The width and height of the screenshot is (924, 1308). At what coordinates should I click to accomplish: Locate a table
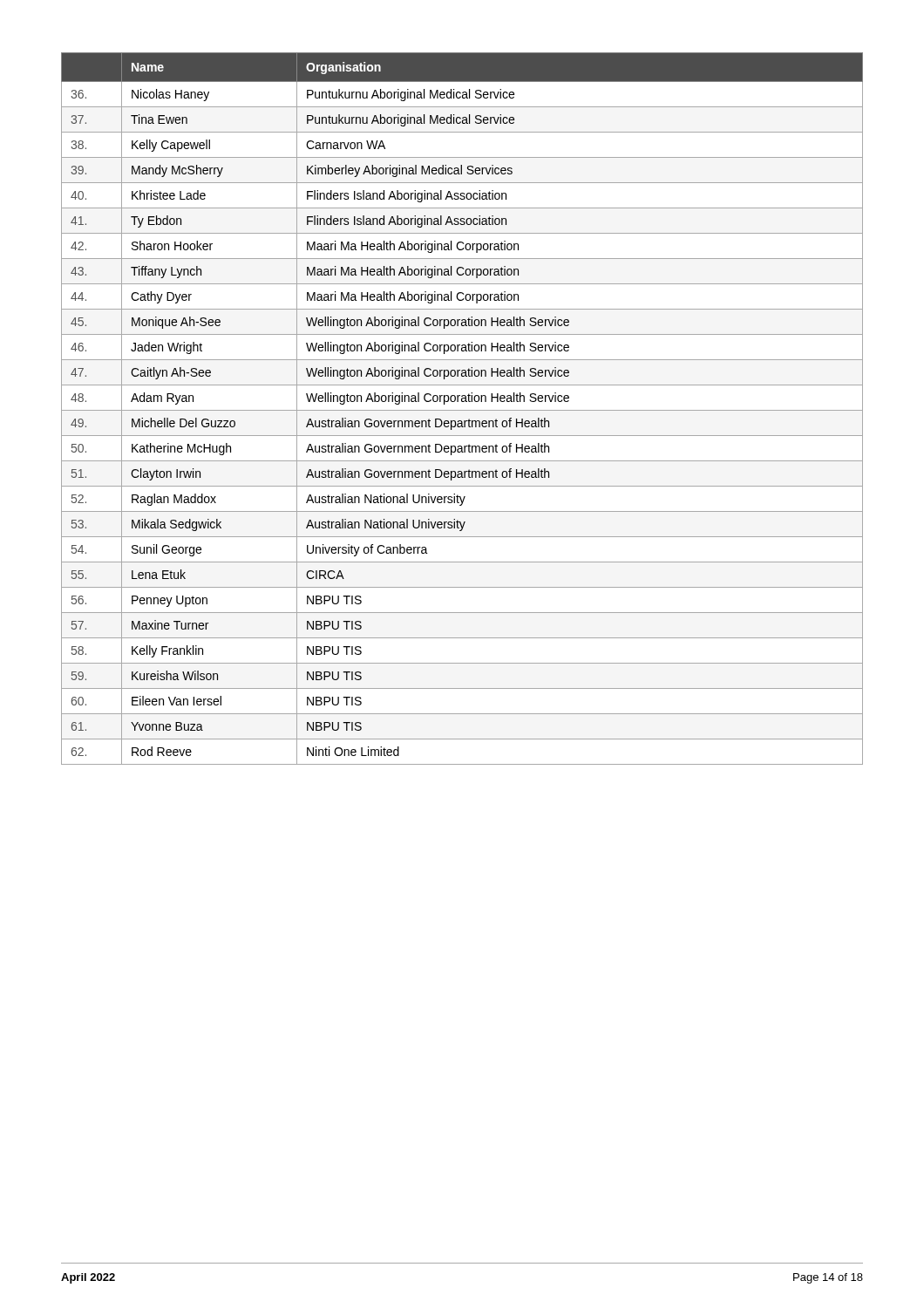click(x=462, y=409)
